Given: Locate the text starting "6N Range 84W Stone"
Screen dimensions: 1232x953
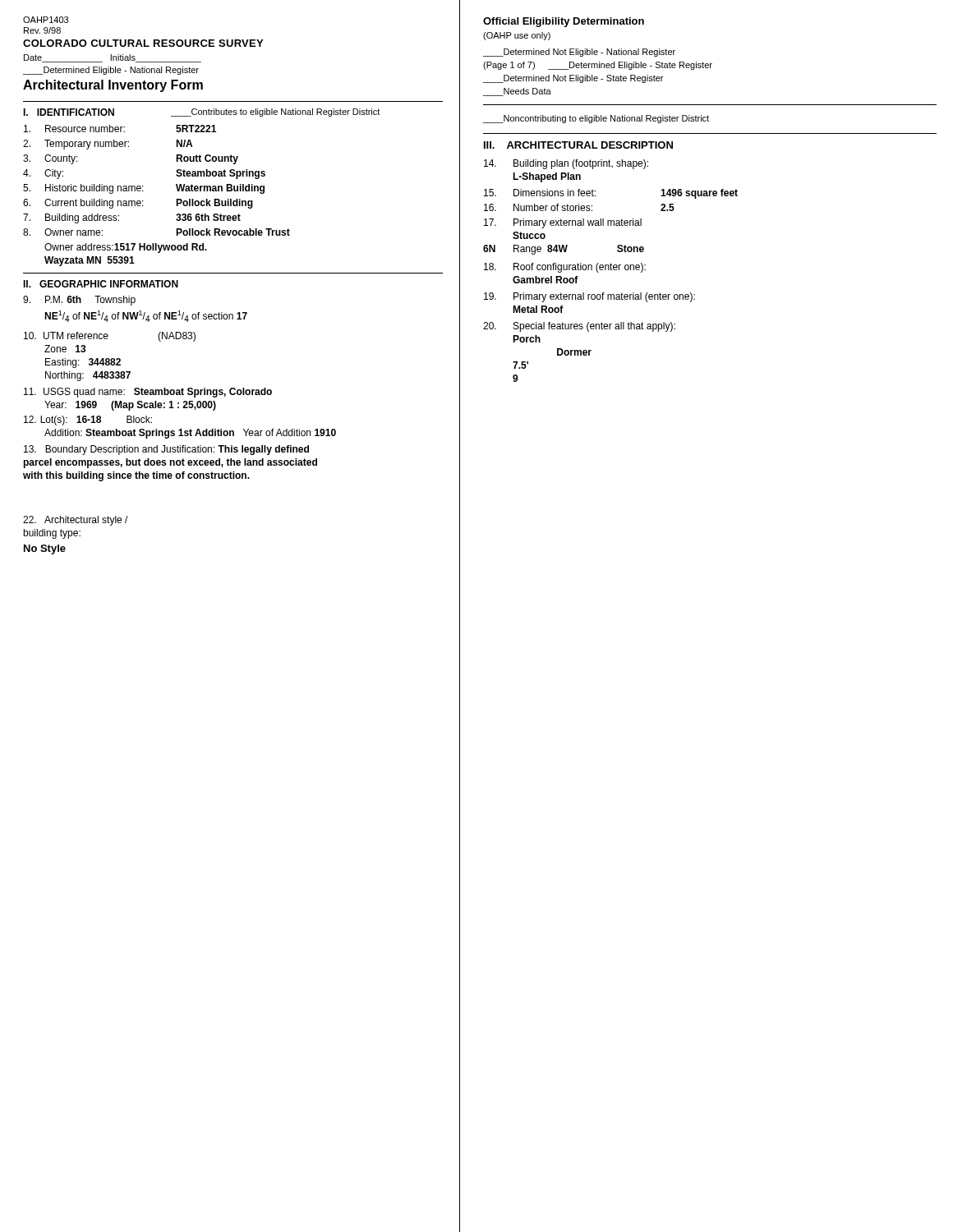Looking at the screenshot, I should point(564,249).
